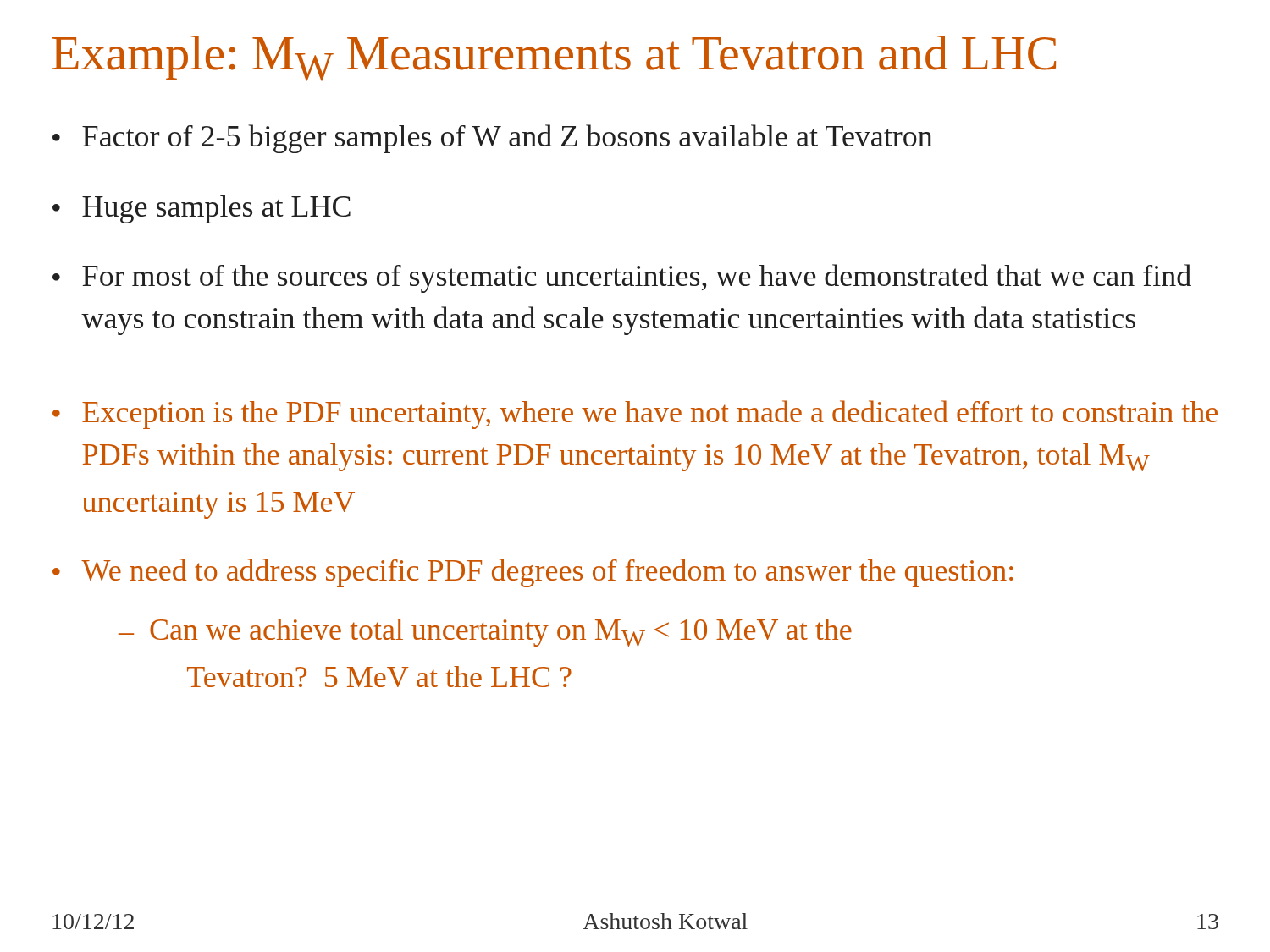The width and height of the screenshot is (1270, 952).
Task: Select the text block starting "Example: MW Measurements at"
Action: (x=555, y=57)
